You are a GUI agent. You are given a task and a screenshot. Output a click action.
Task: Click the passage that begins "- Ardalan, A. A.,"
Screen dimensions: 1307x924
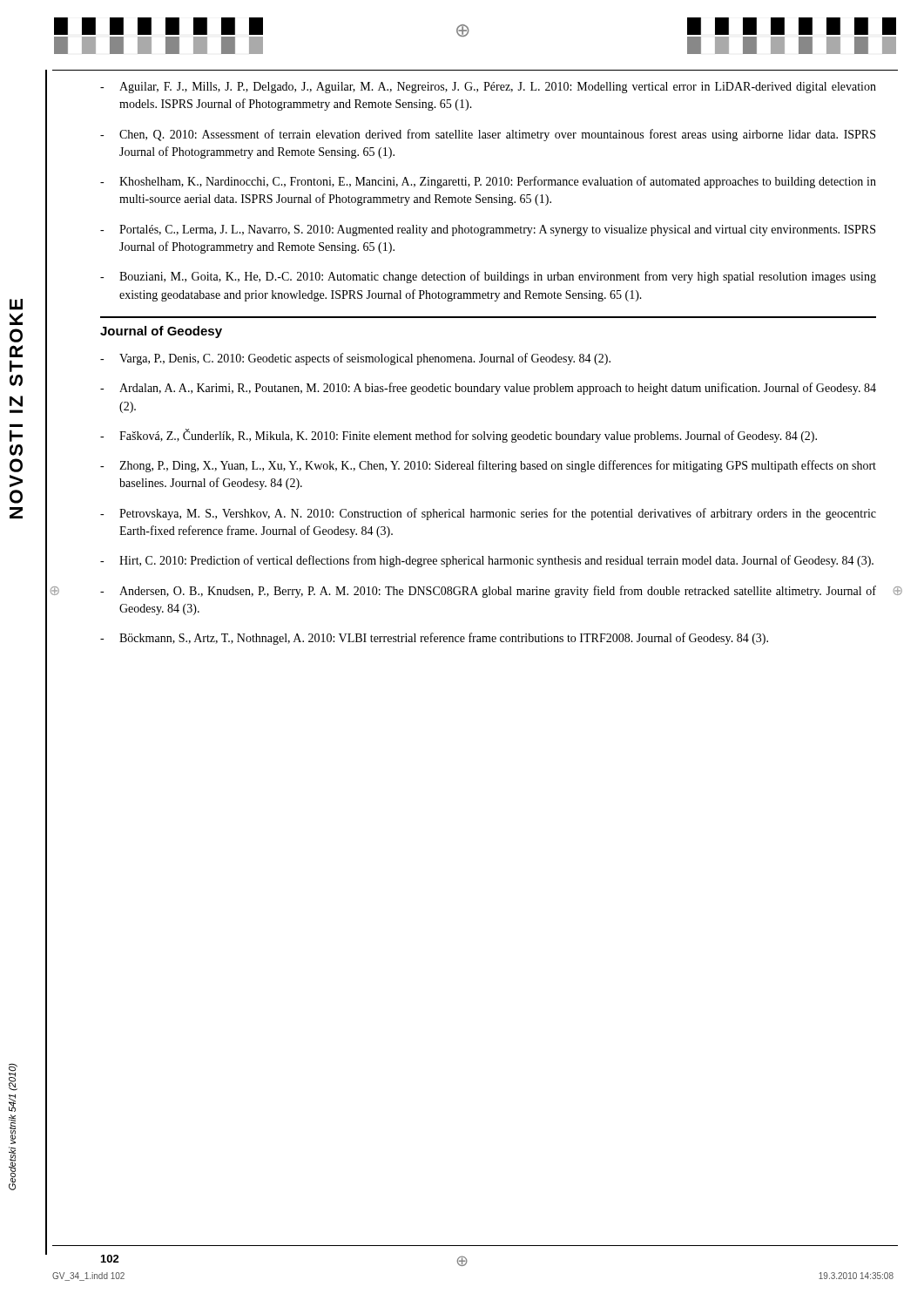click(488, 398)
